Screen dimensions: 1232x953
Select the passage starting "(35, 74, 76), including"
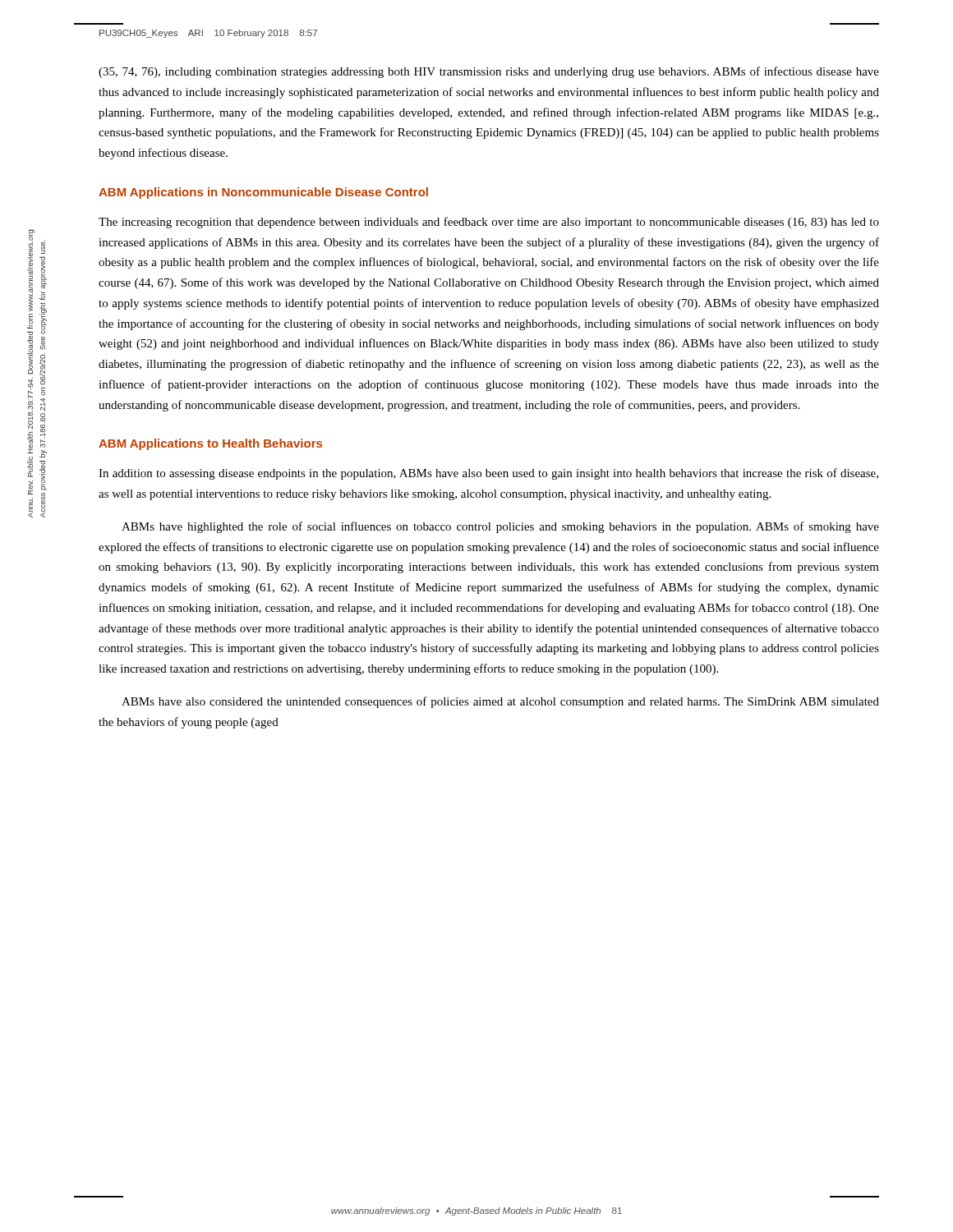point(489,112)
